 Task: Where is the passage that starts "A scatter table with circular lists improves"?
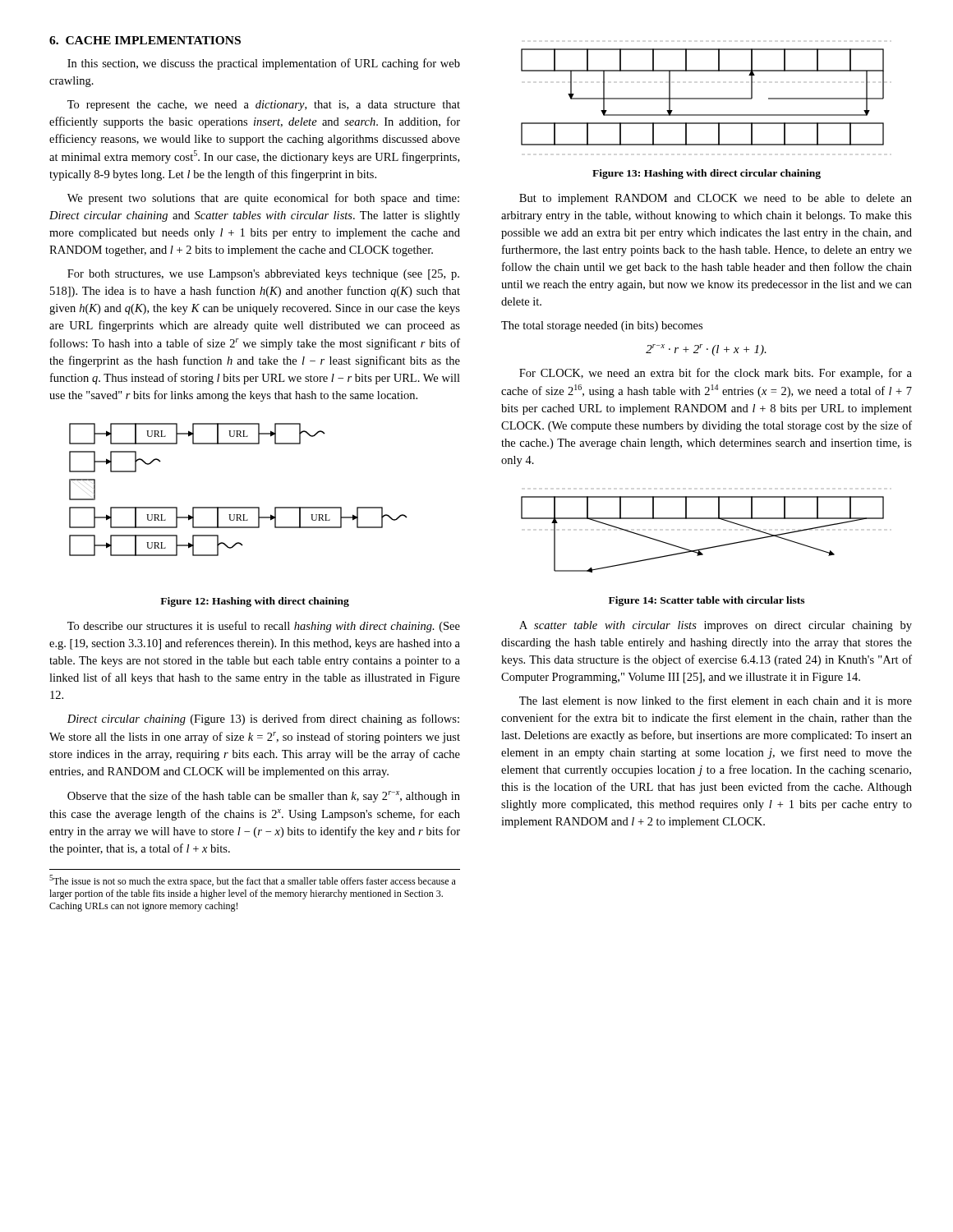point(707,651)
